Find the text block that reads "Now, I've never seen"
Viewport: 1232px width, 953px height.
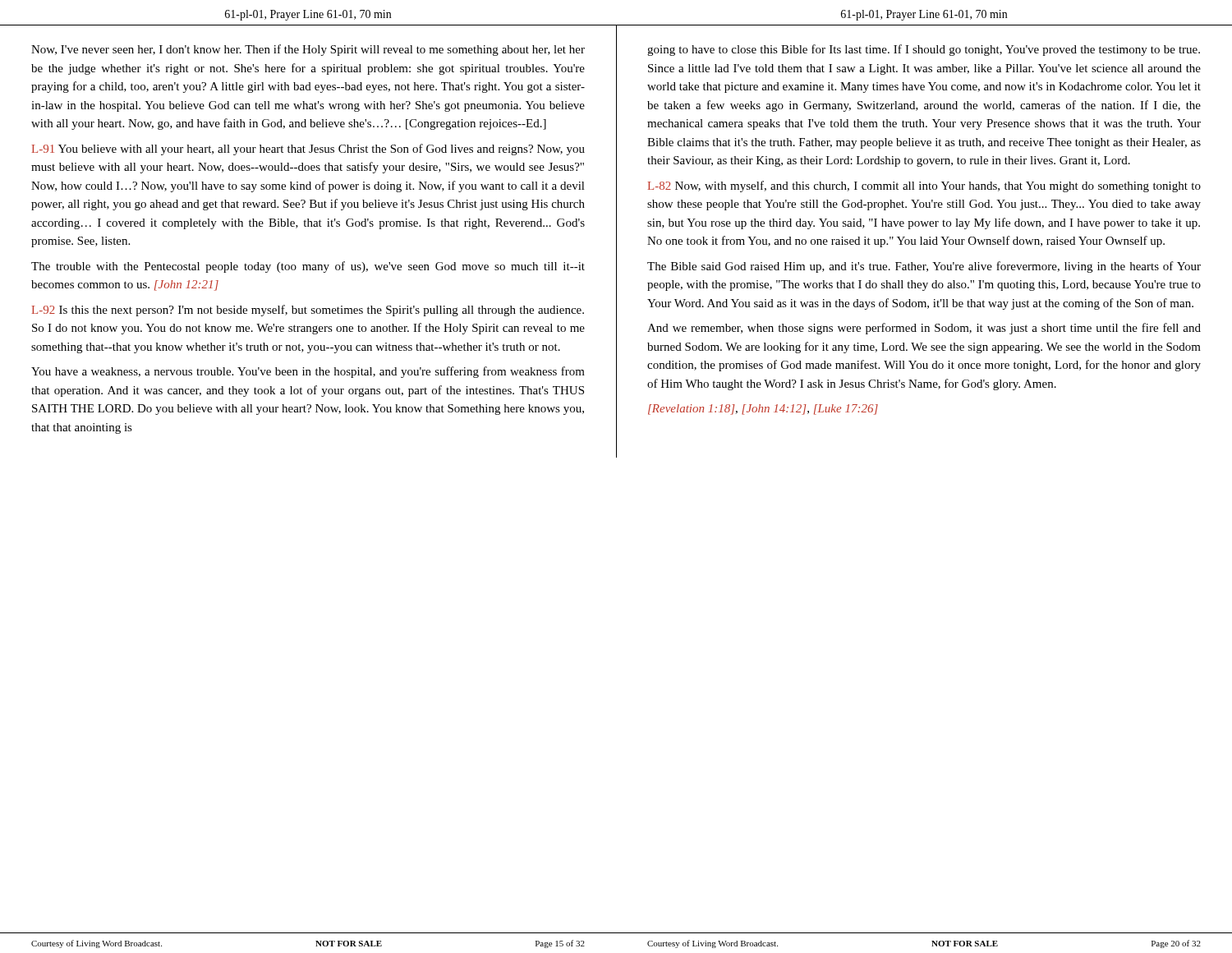coord(308,86)
